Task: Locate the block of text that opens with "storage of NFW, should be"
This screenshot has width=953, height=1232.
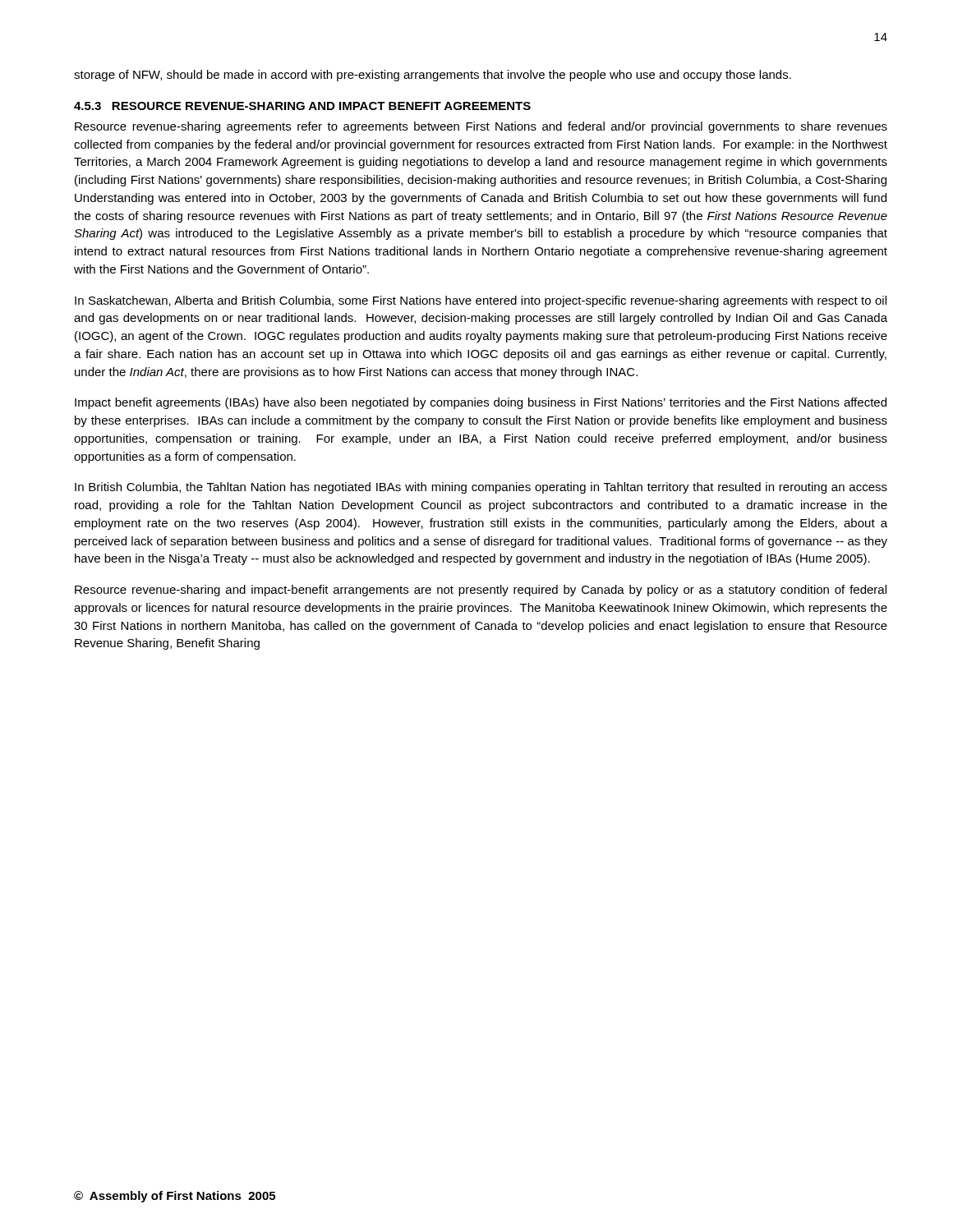Action: click(433, 74)
